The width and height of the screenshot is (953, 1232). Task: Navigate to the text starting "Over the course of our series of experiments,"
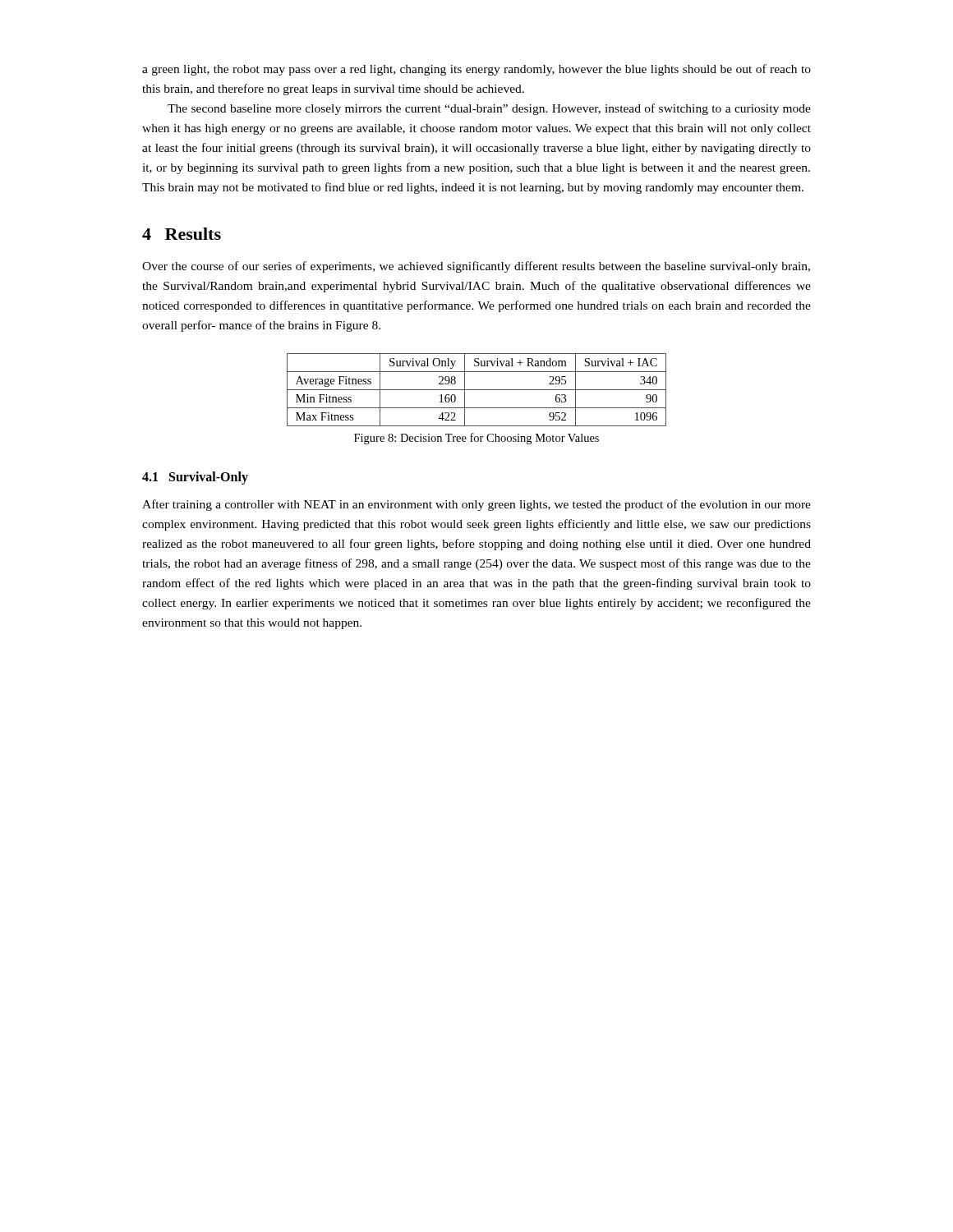pos(476,296)
